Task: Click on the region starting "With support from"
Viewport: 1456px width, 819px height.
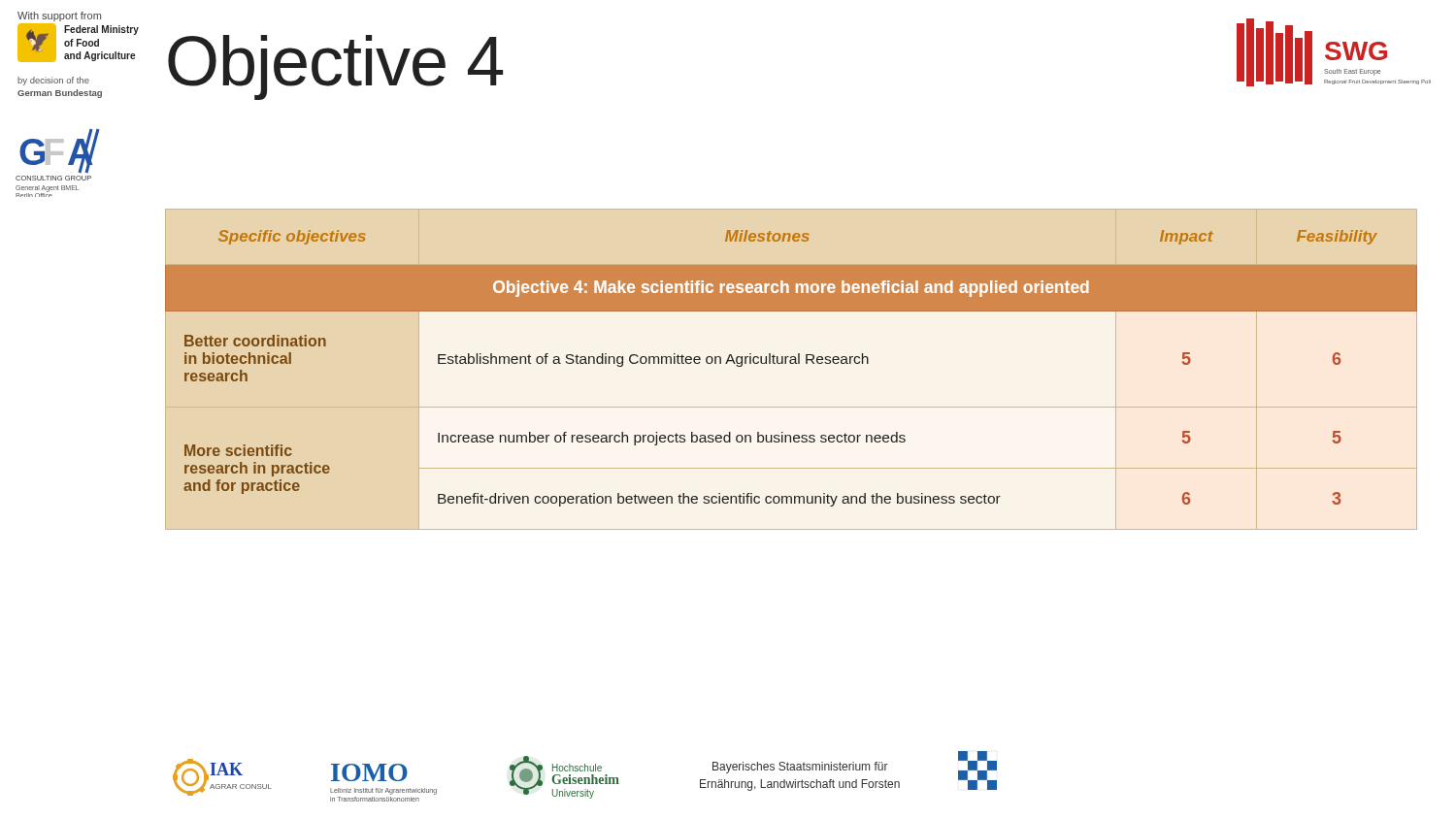Action: coord(60,16)
